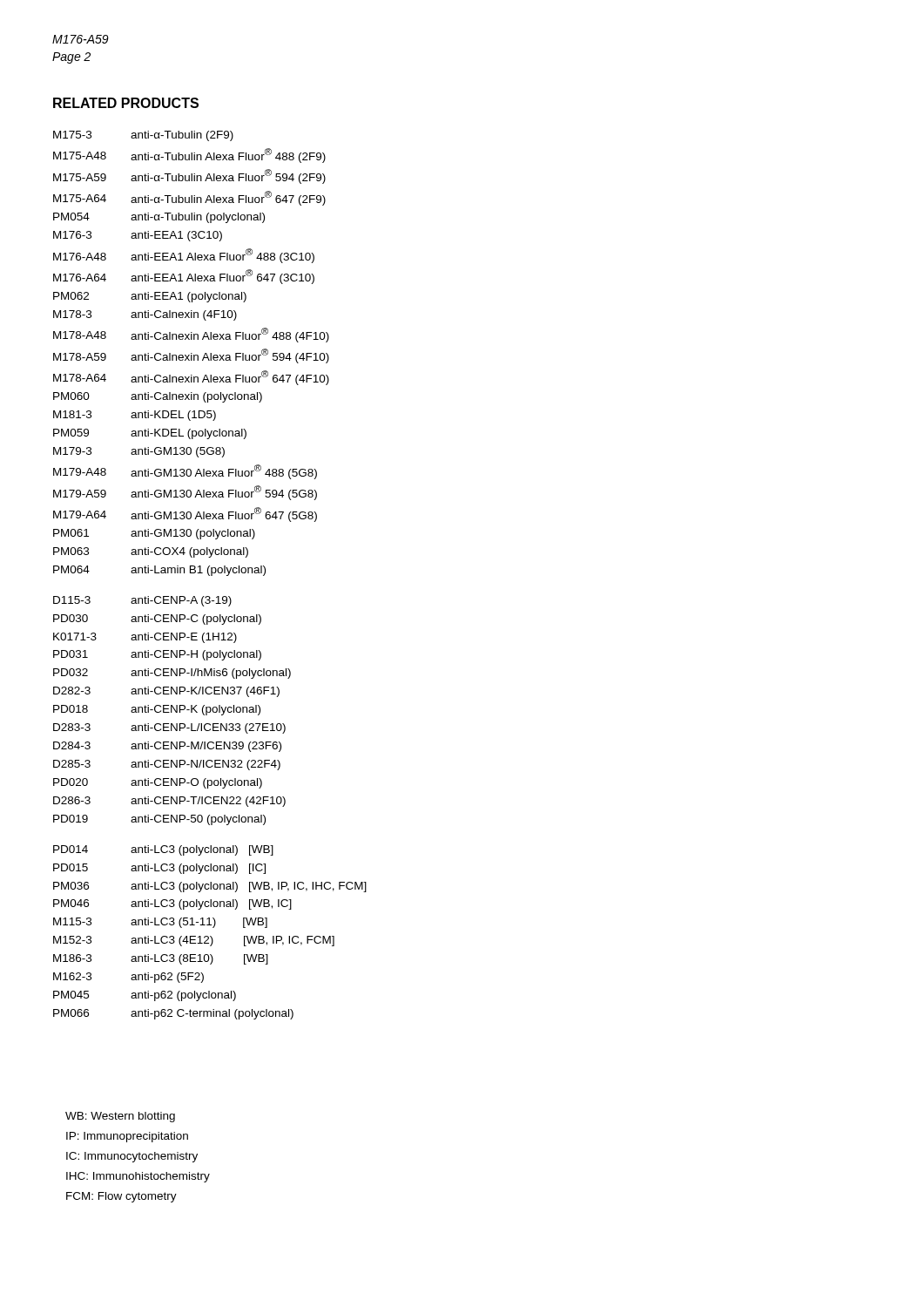
Task: Point to "PM046anti-LC3 (polyclonal) [WB, IC]"
Action: click(x=172, y=904)
